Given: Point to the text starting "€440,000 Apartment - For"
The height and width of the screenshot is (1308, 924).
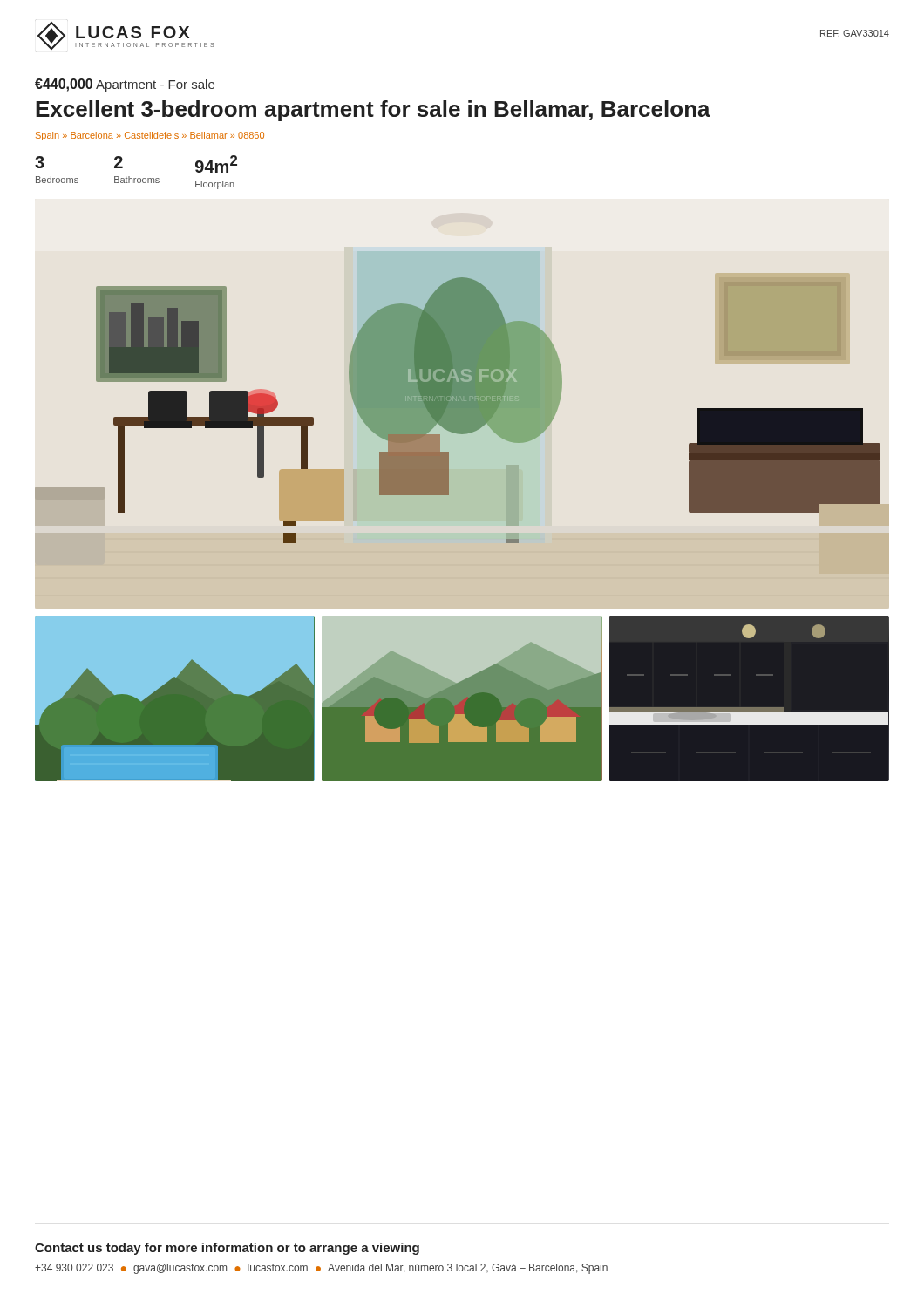Looking at the screenshot, I should (x=125, y=84).
